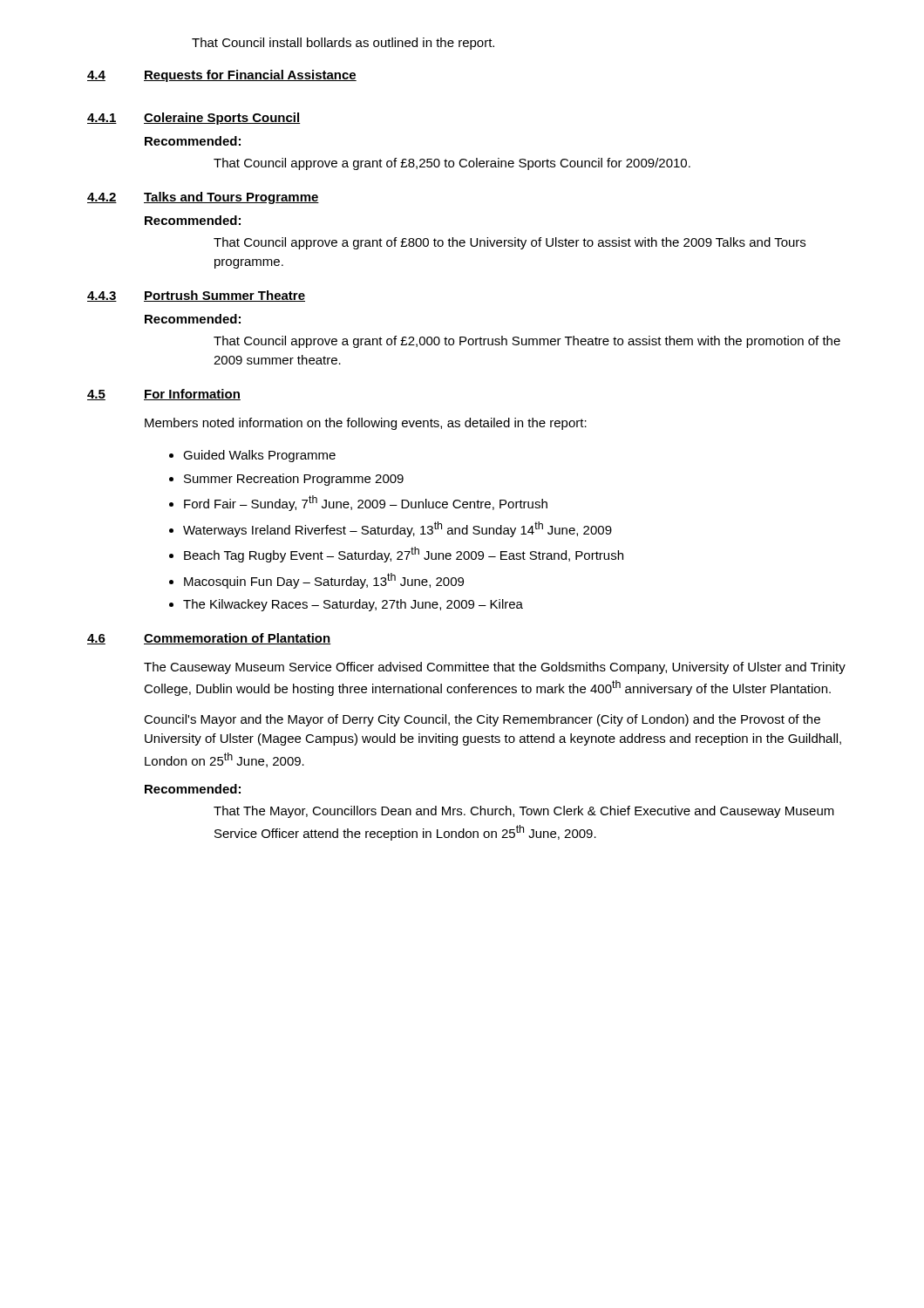Navigate to the passage starting "Guided Walks Programme"
This screenshot has height=1308, width=924.
[259, 455]
